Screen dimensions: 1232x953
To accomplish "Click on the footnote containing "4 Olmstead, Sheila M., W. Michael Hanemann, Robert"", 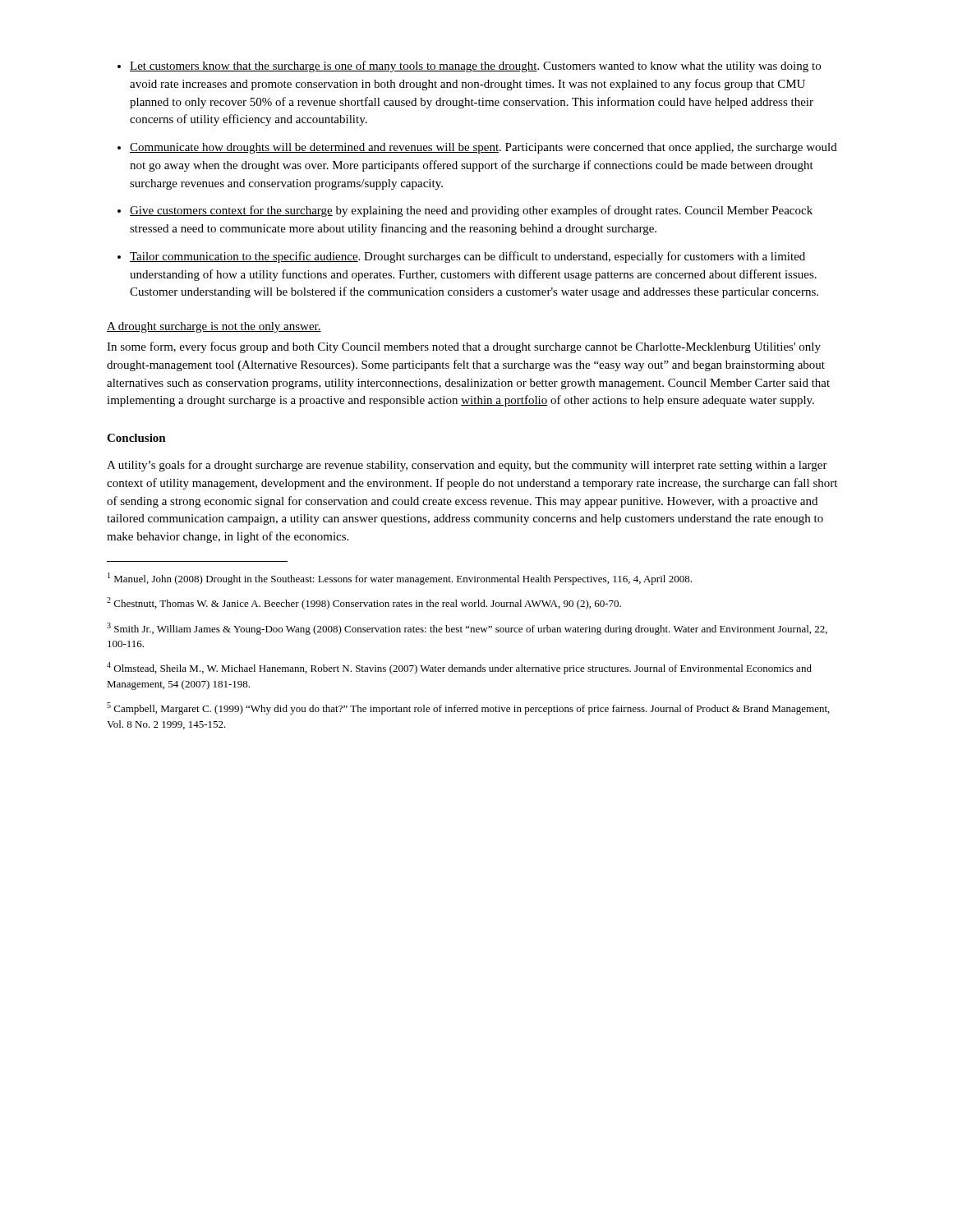I will [459, 675].
